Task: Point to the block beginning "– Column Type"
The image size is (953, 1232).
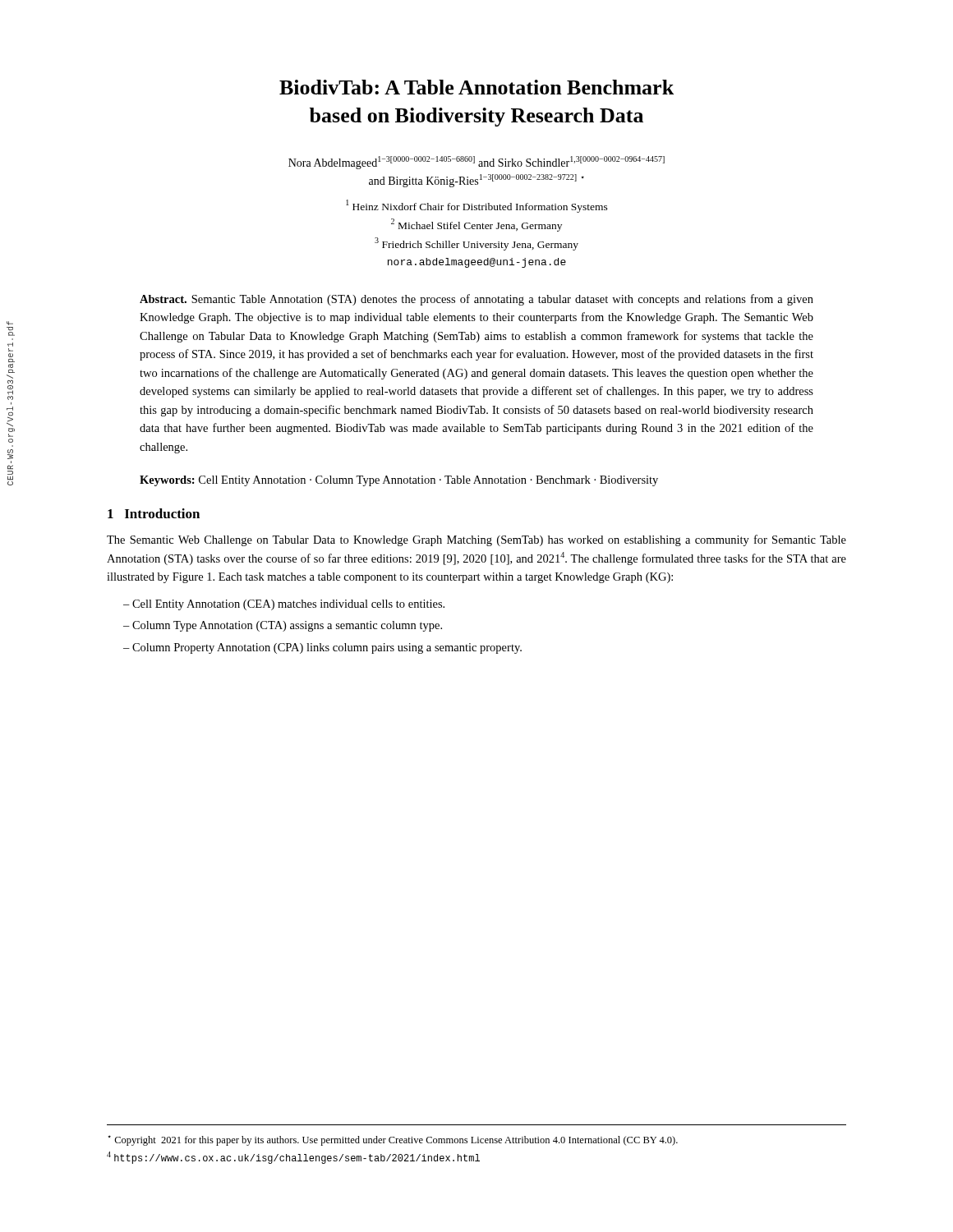Action: tap(283, 625)
